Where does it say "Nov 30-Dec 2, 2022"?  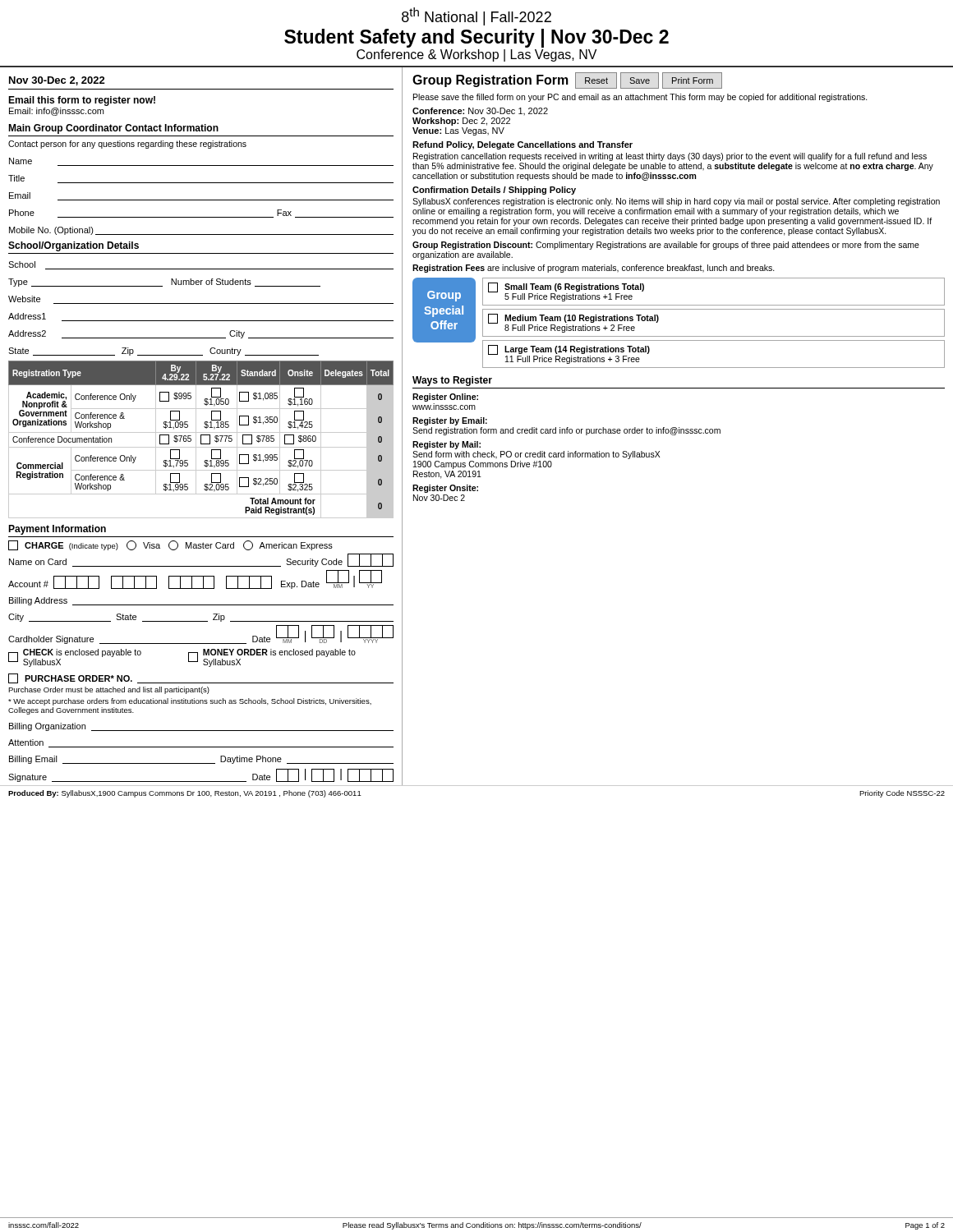click(x=57, y=80)
